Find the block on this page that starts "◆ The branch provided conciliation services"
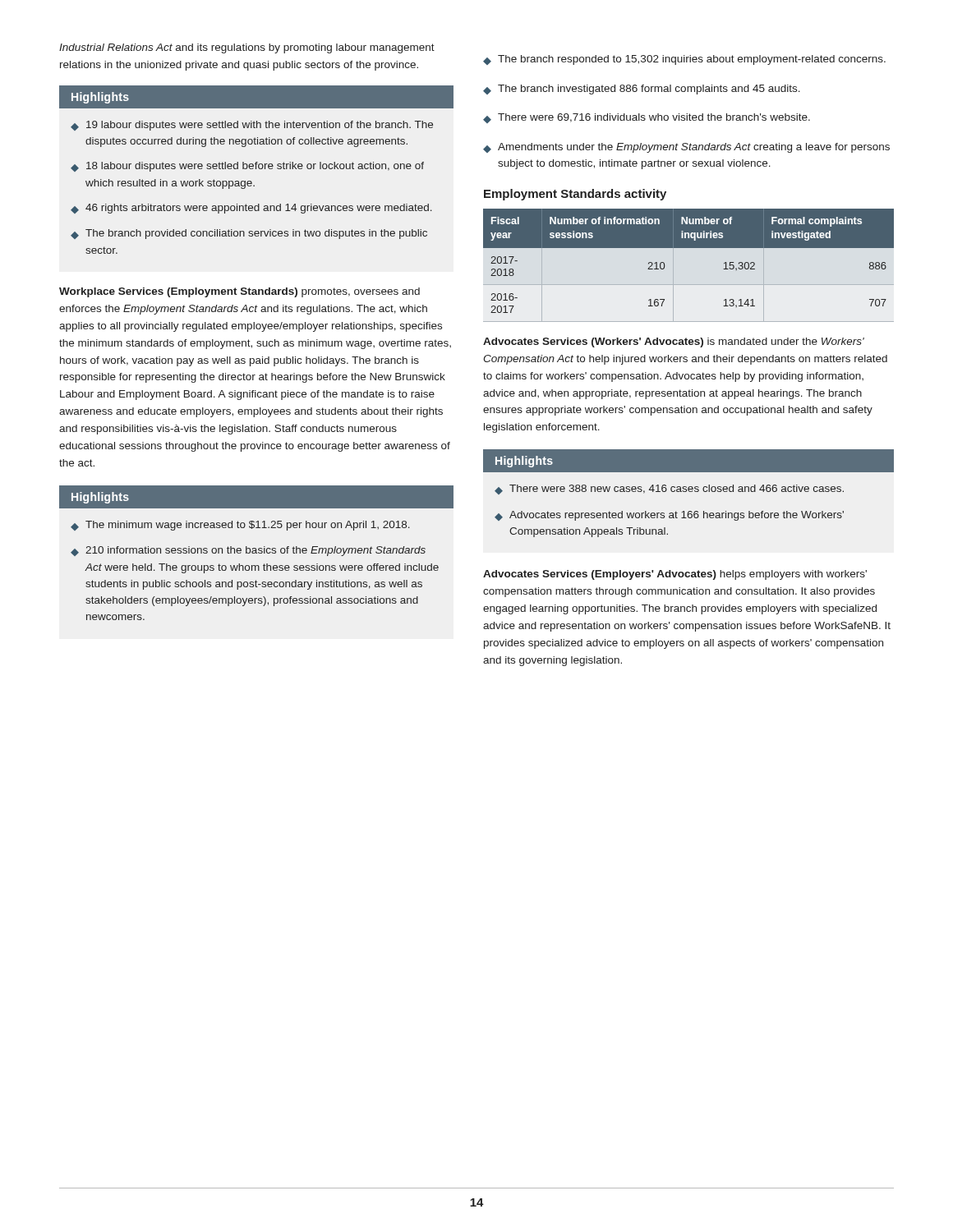Image resolution: width=953 pixels, height=1232 pixels. click(x=256, y=242)
